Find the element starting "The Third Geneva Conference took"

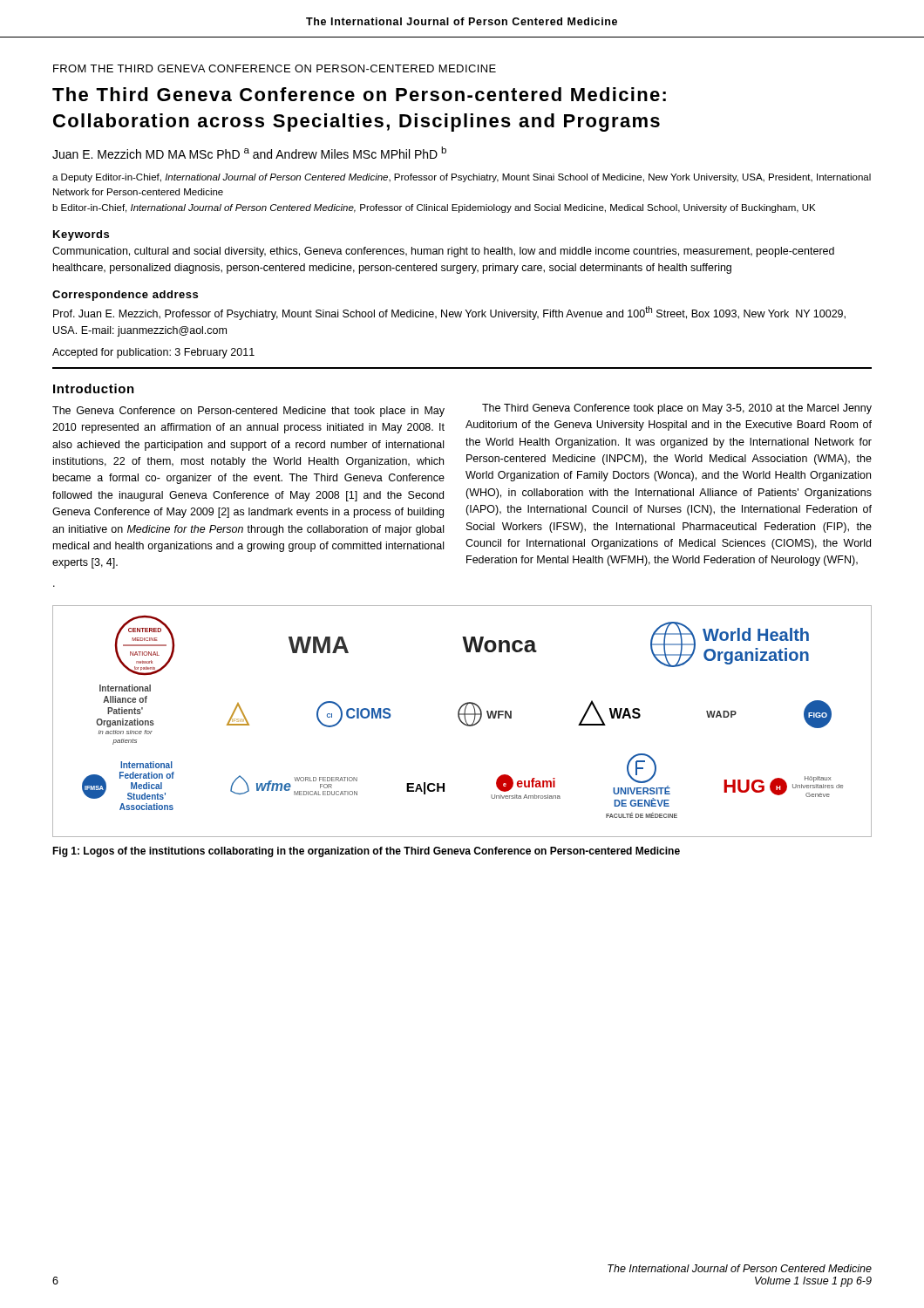tap(669, 484)
